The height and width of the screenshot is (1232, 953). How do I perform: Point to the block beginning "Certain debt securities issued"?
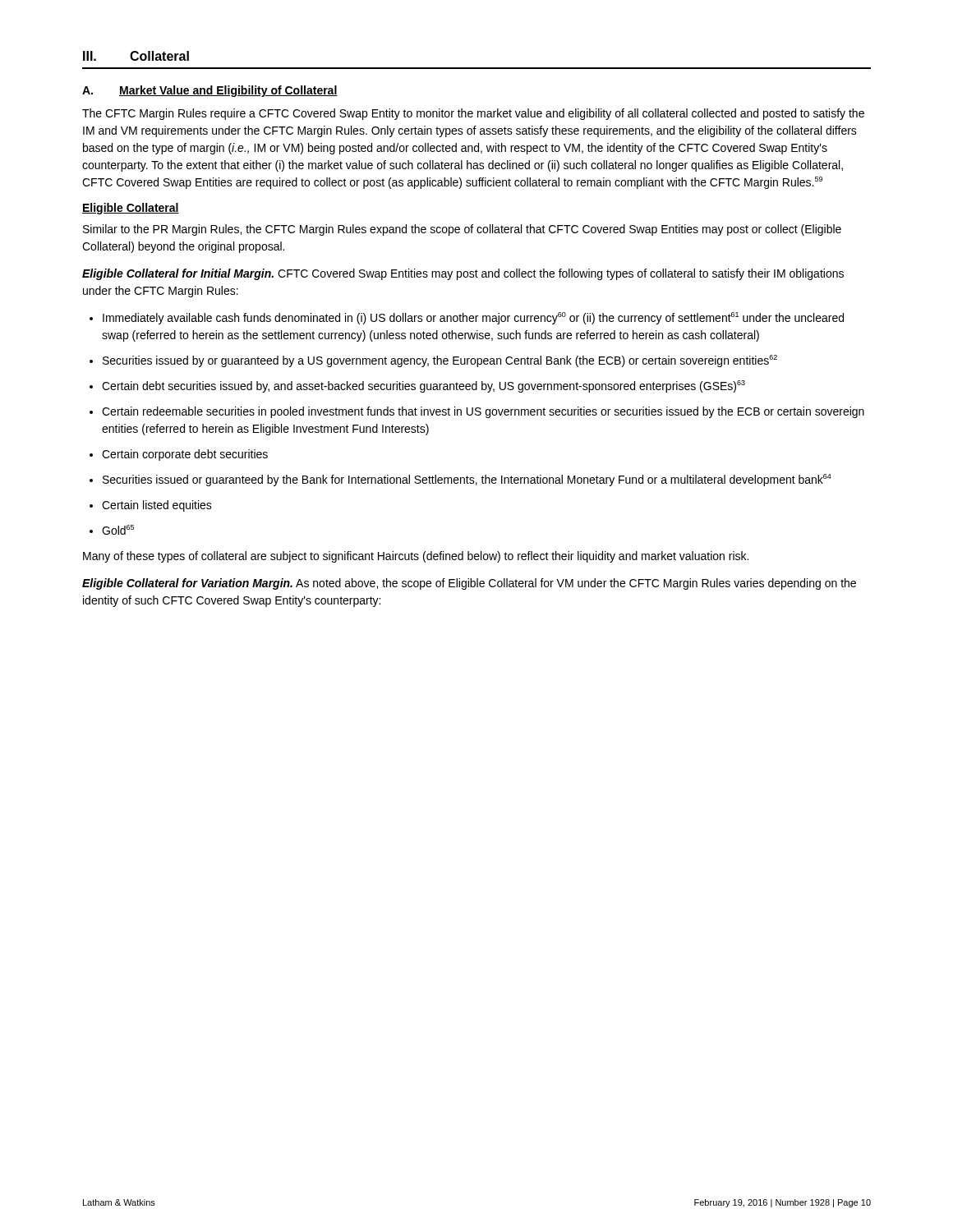(x=424, y=386)
